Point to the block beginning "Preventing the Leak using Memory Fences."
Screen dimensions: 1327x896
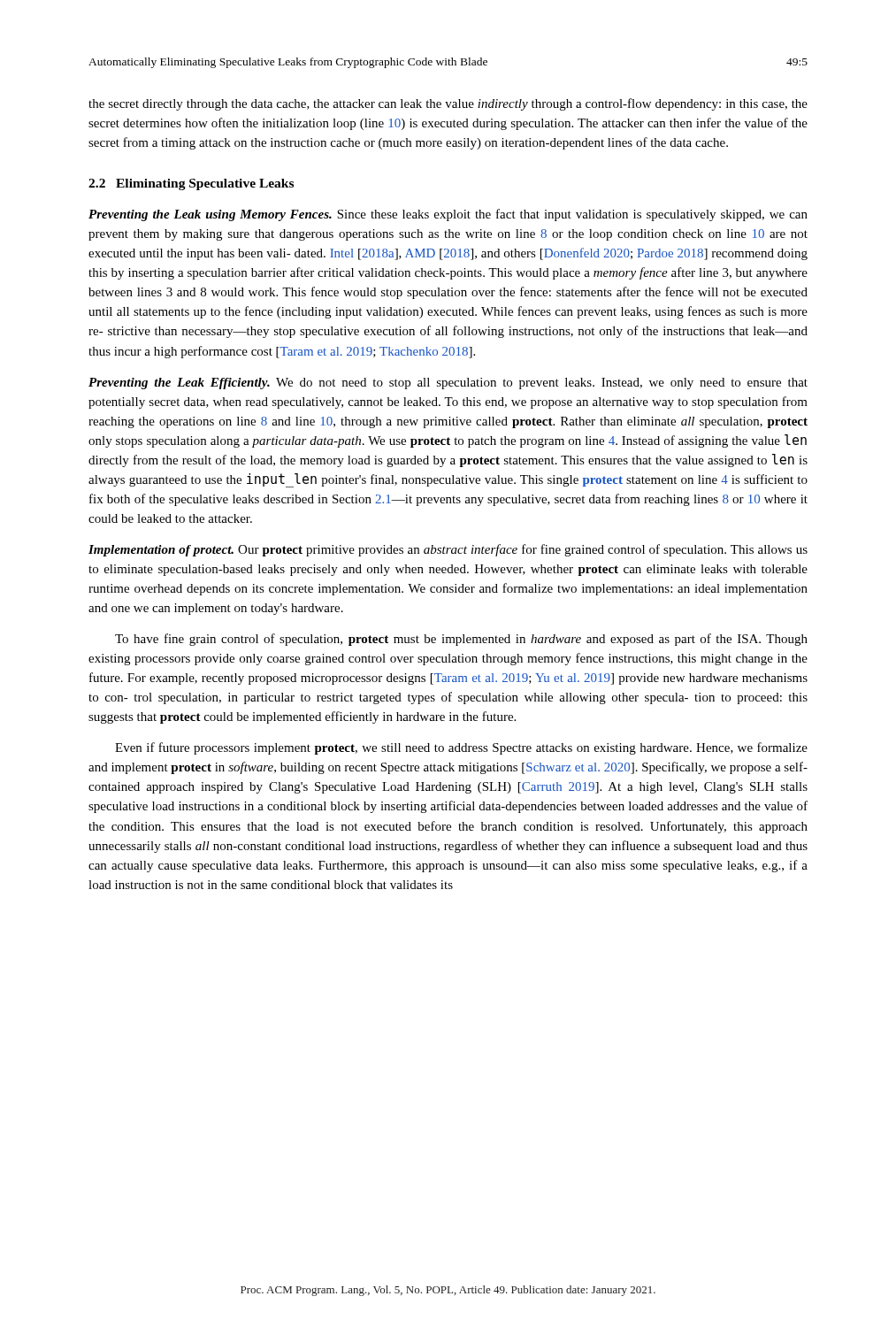click(448, 283)
